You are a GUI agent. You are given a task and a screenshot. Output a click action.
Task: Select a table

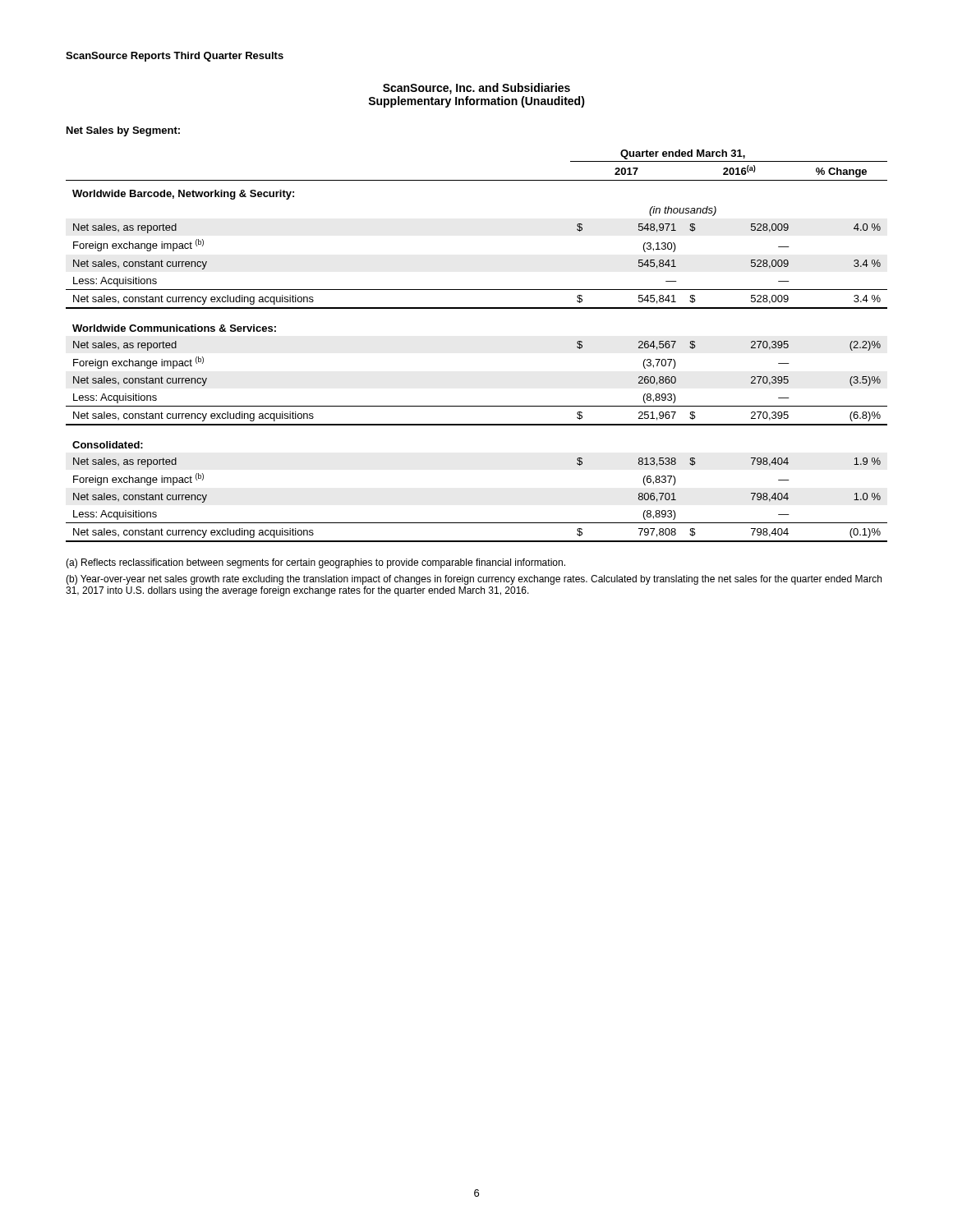(476, 343)
